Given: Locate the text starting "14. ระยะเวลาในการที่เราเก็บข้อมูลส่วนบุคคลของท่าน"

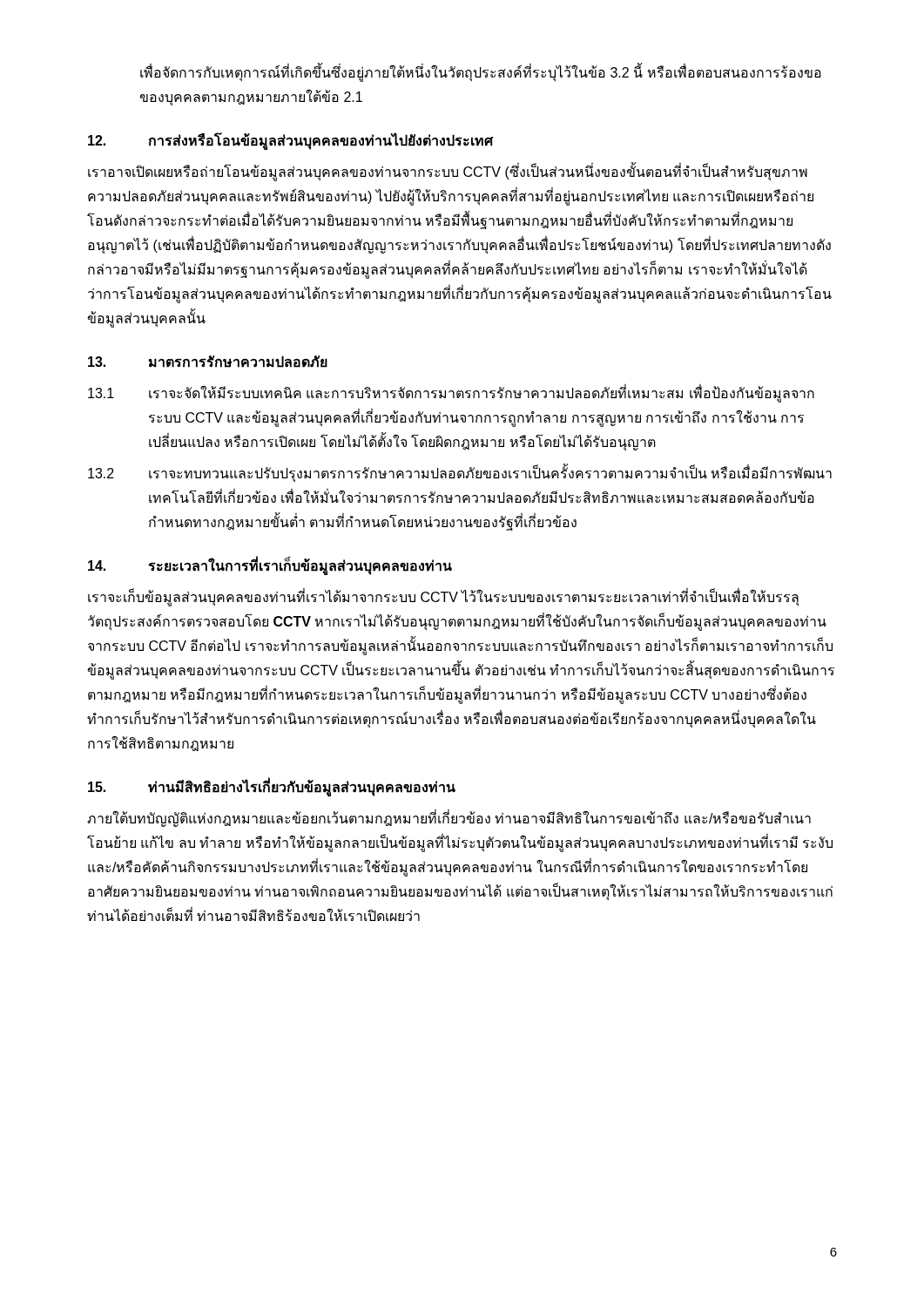Looking at the screenshot, I should [x=270, y=566].
